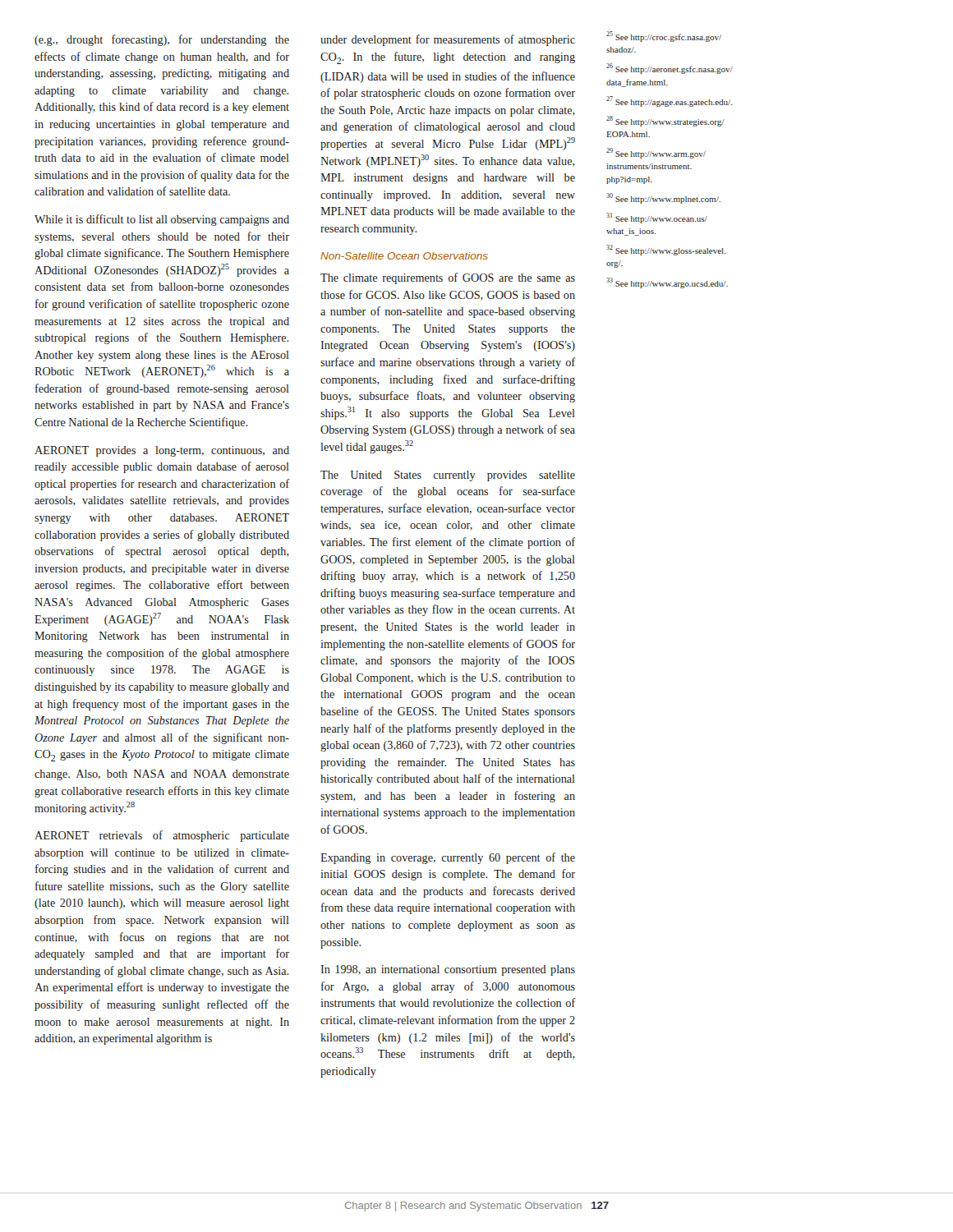Image resolution: width=953 pixels, height=1232 pixels.
Task: Where is the passage that starts "under development for measurements of atmospheric"?
Action: (x=448, y=134)
